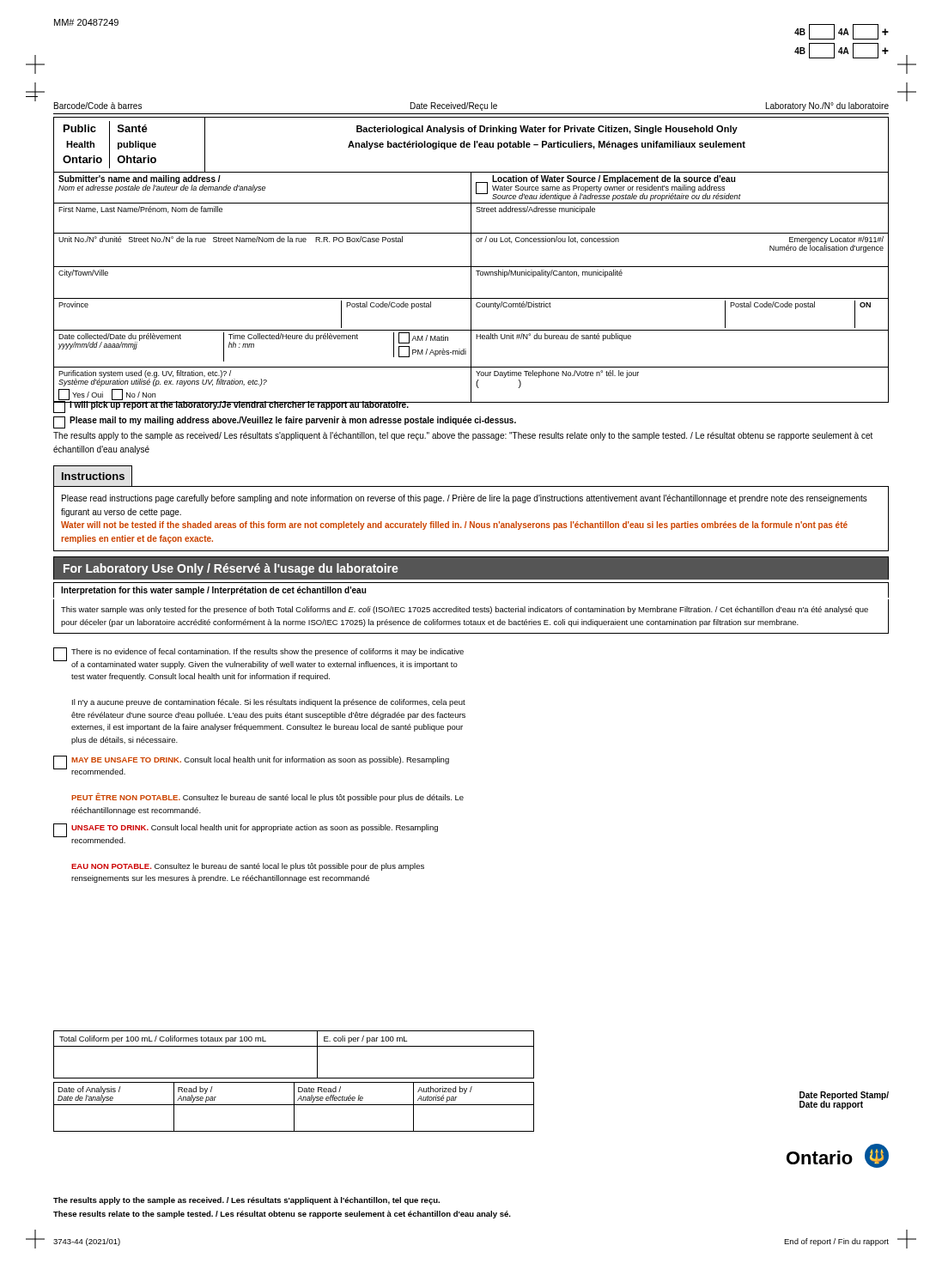This screenshot has width=942, height=1288.
Task: Click on the table containing "Total Coliform per"
Action: click(294, 1054)
